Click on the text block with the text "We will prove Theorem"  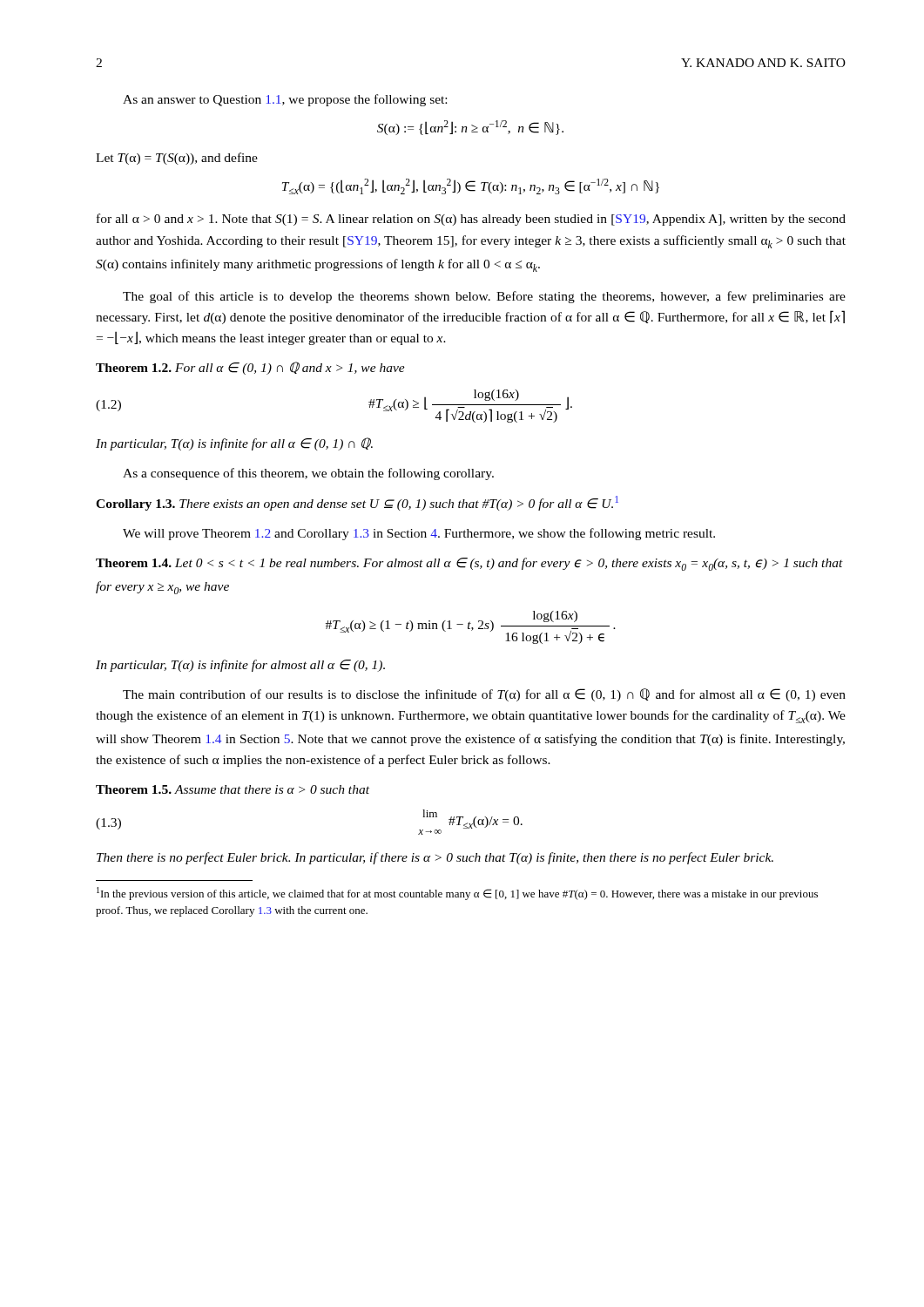(419, 533)
